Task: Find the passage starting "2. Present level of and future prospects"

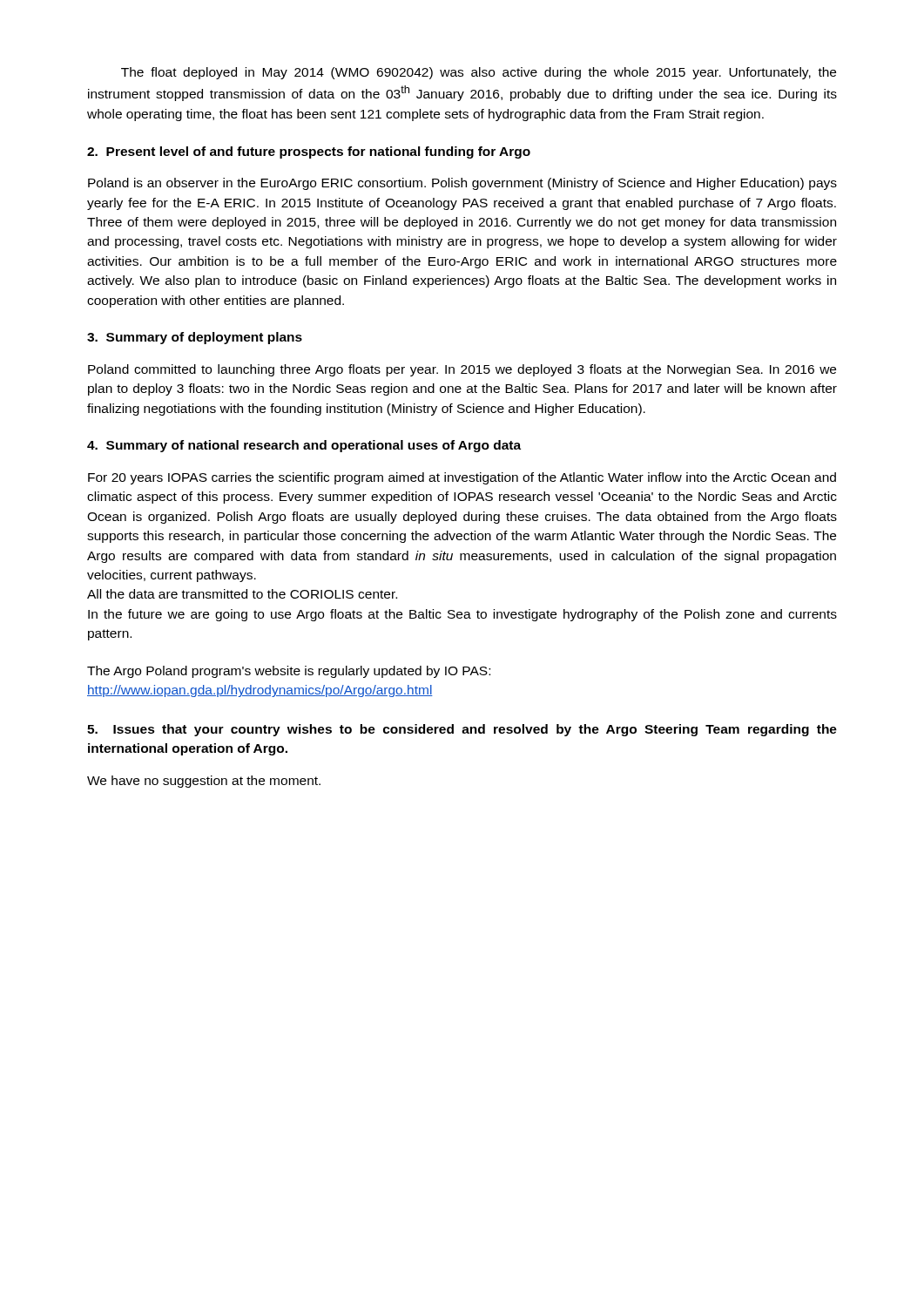Action: (x=462, y=151)
